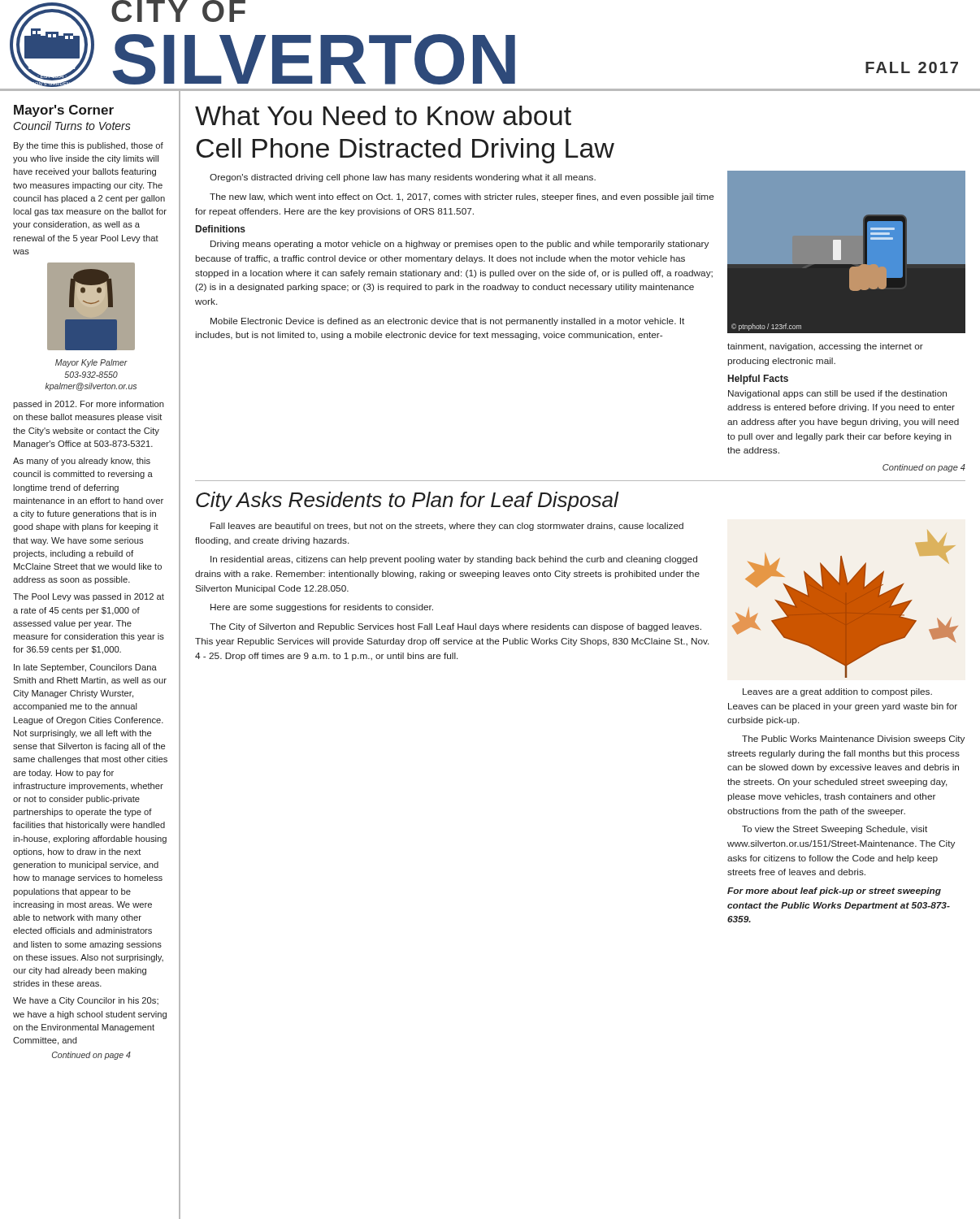Navigate to the passage starting "Leaves are a great"
Viewport: 980px width, 1219px height.
[842, 706]
